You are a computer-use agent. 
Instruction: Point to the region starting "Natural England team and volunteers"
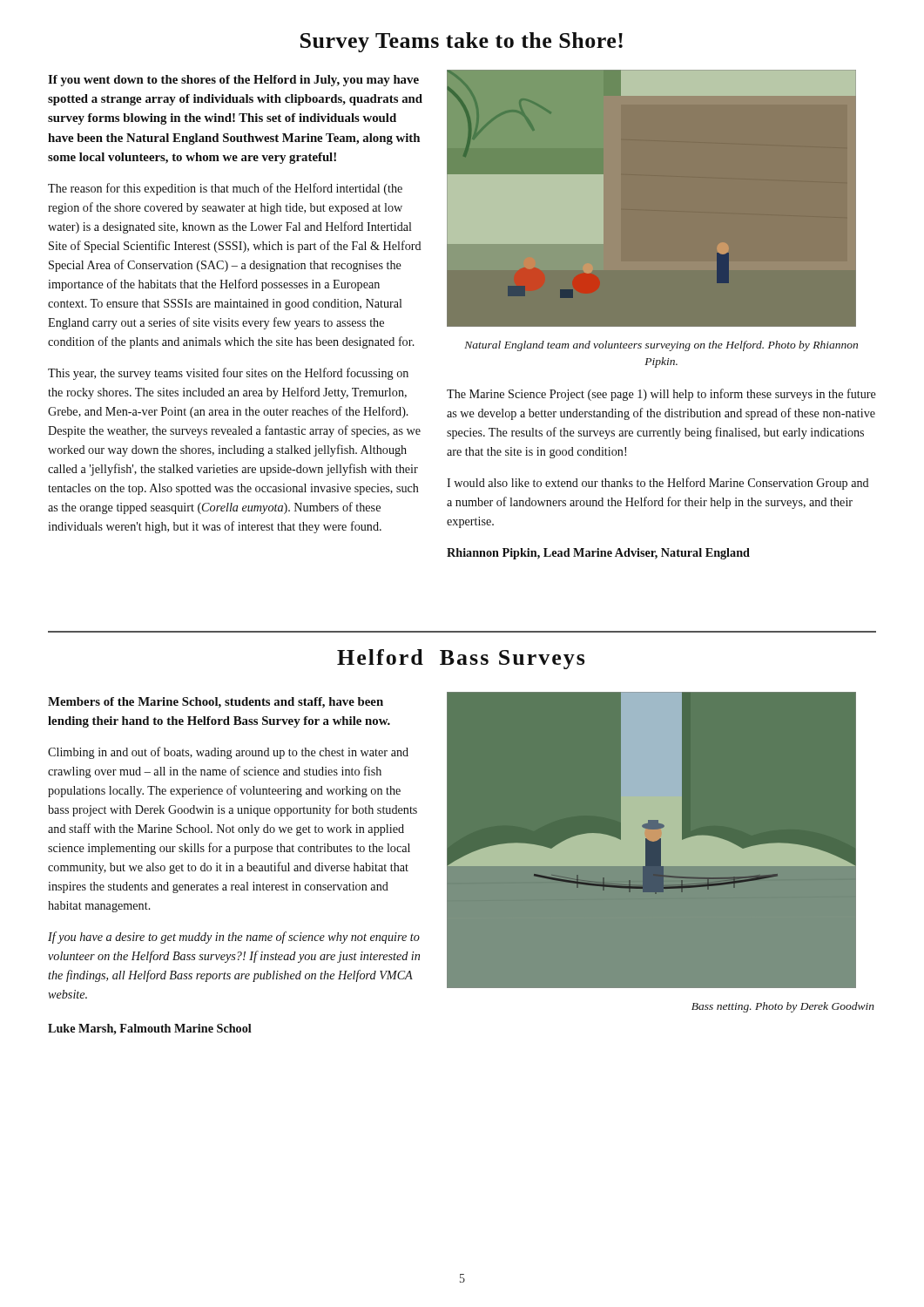[x=661, y=353]
